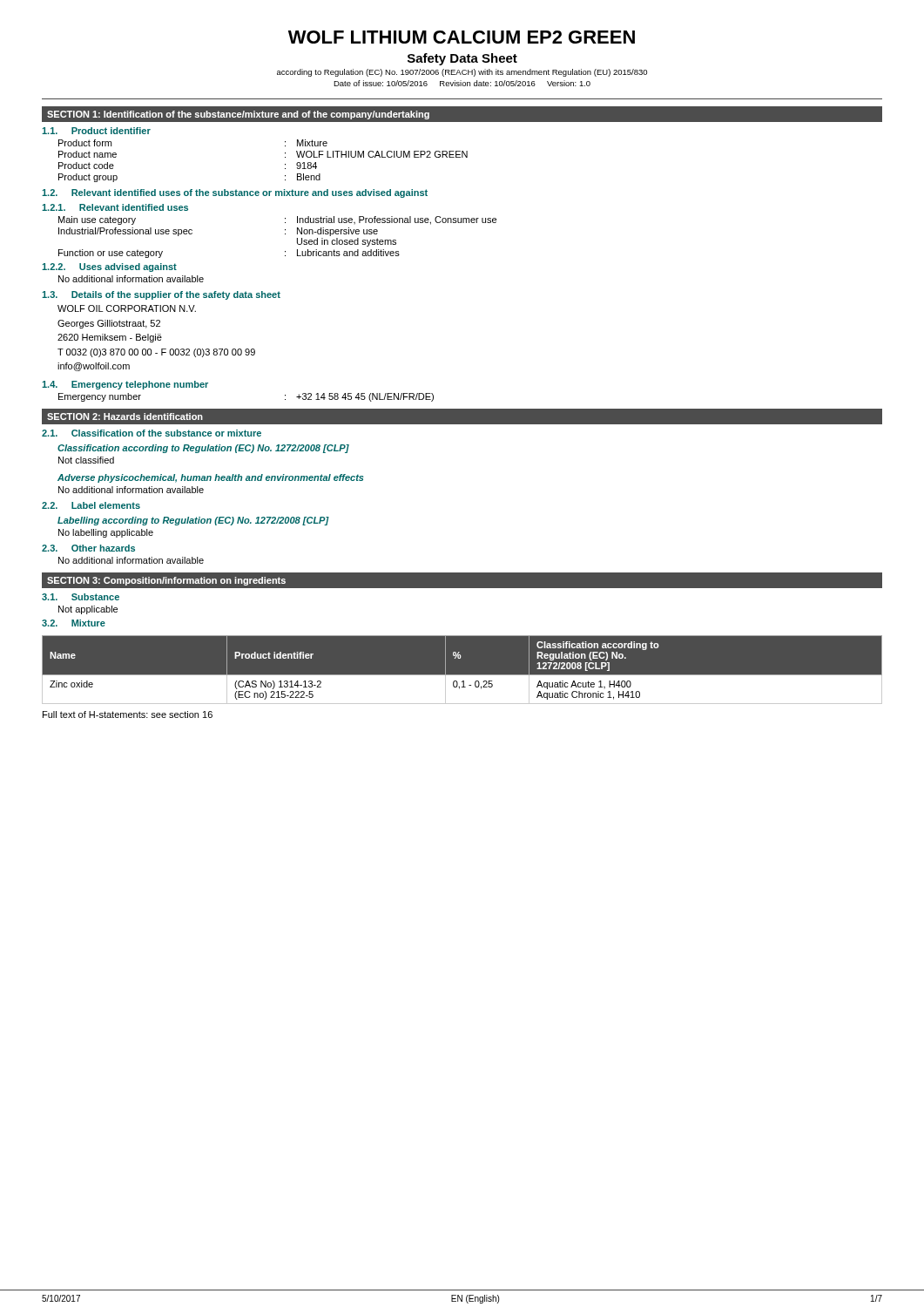
Task: Find the table that mentions "Zinc oxide"
Action: pos(462,669)
